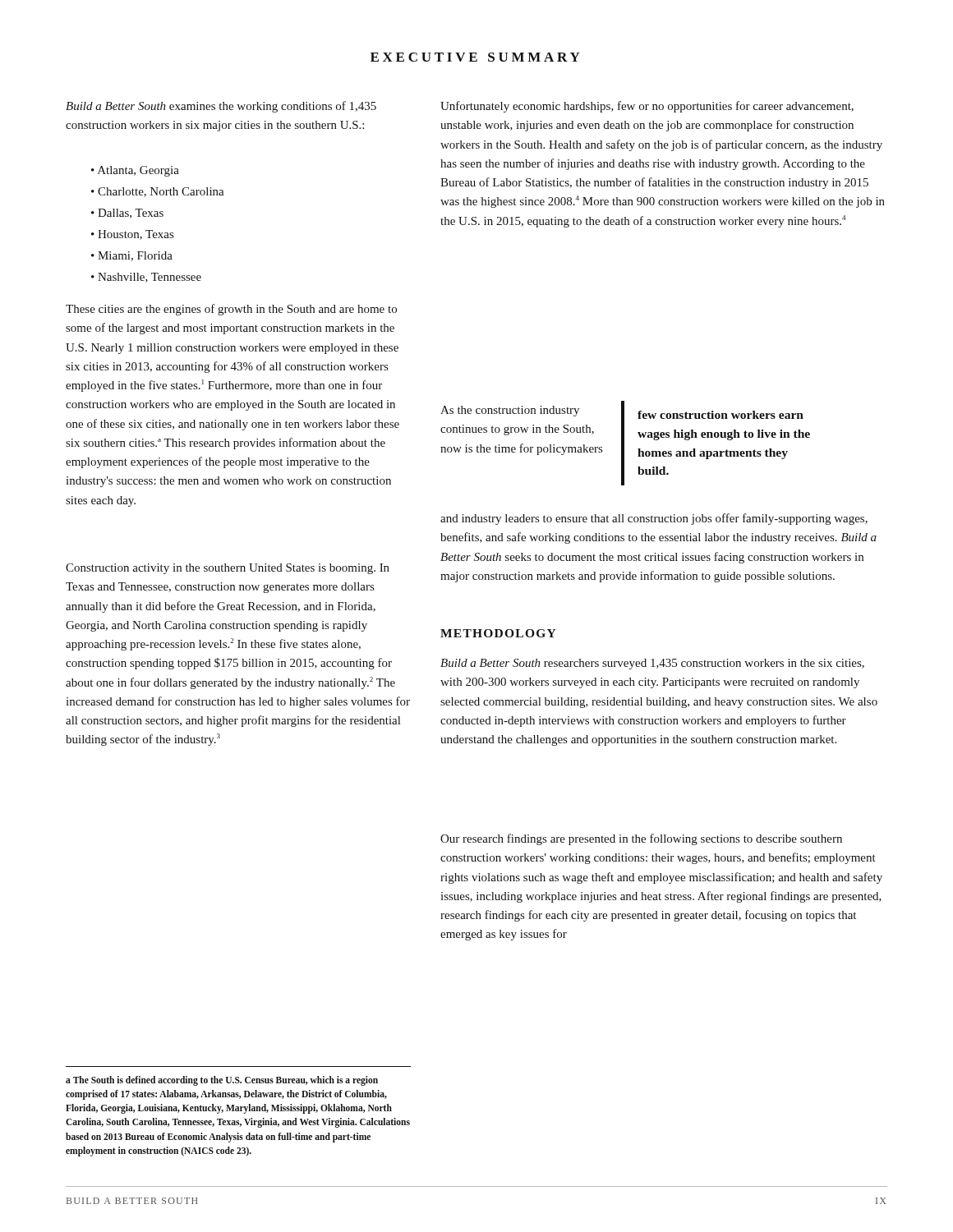Image resolution: width=953 pixels, height=1232 pixels.
Task: Select the text block that reads "few construction workers"
Action: tap(724, 442)
